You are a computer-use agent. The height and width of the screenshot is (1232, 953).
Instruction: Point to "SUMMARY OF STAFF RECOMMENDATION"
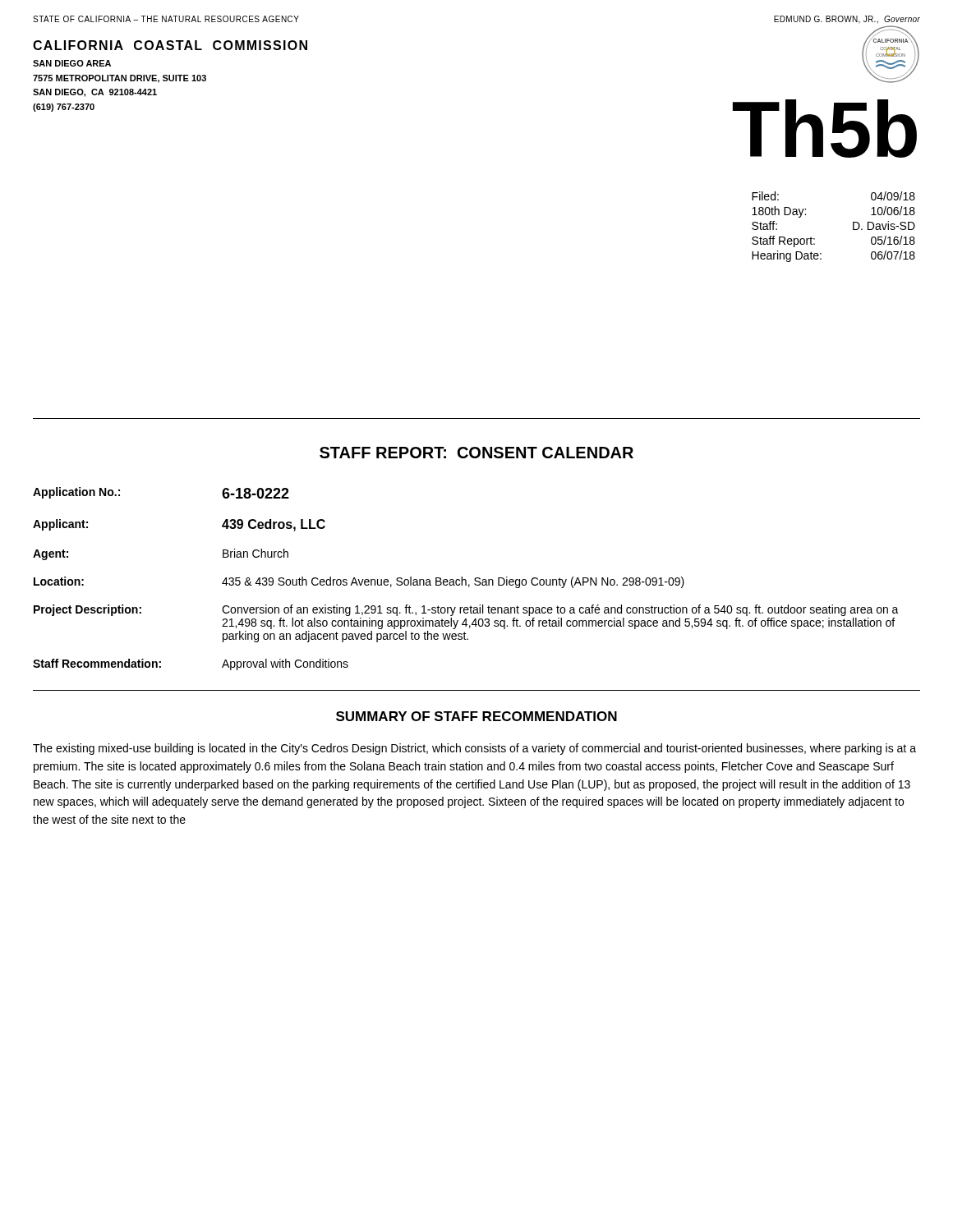tap(476, 717)
